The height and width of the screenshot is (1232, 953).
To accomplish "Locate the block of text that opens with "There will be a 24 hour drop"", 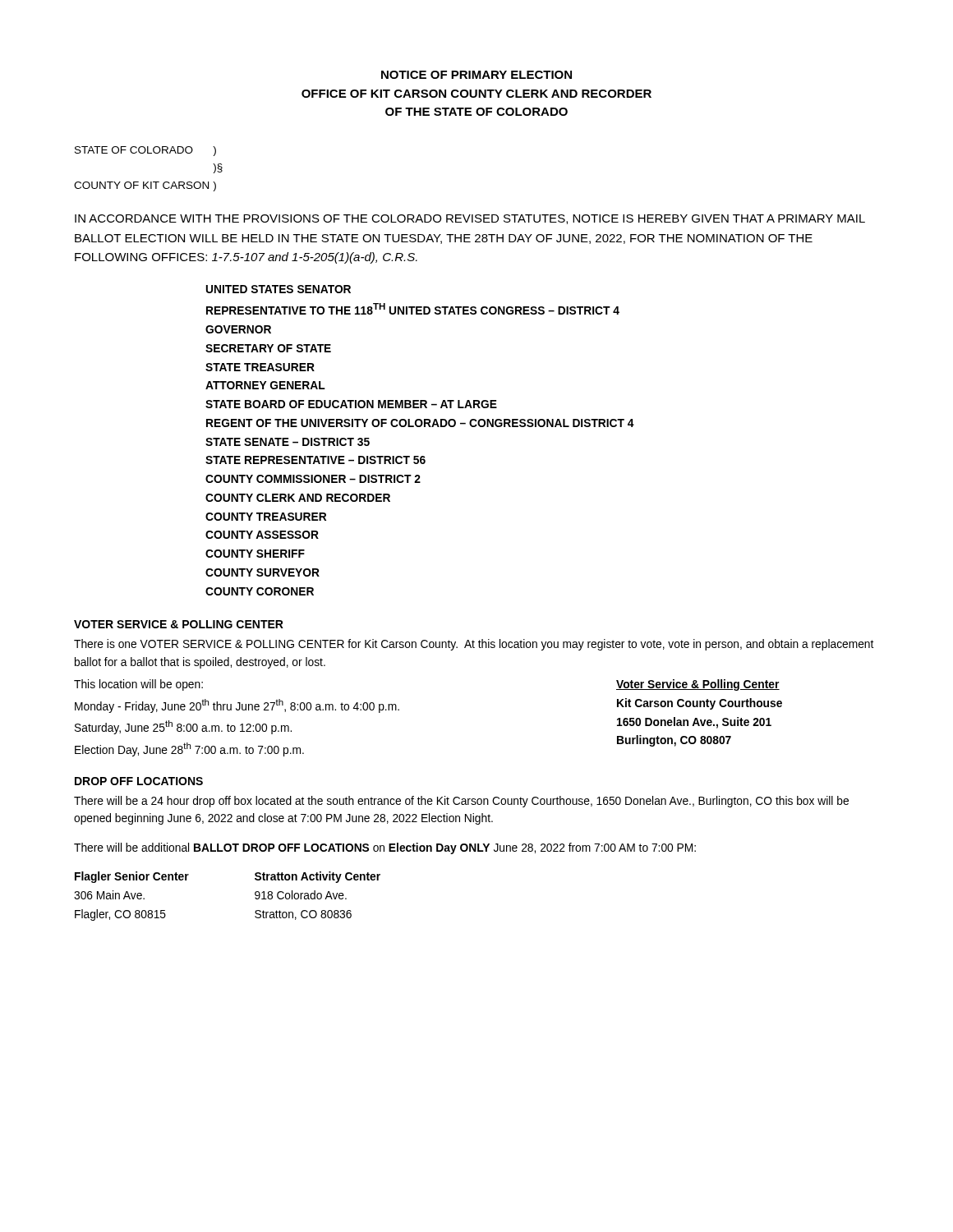I will 462,810.
